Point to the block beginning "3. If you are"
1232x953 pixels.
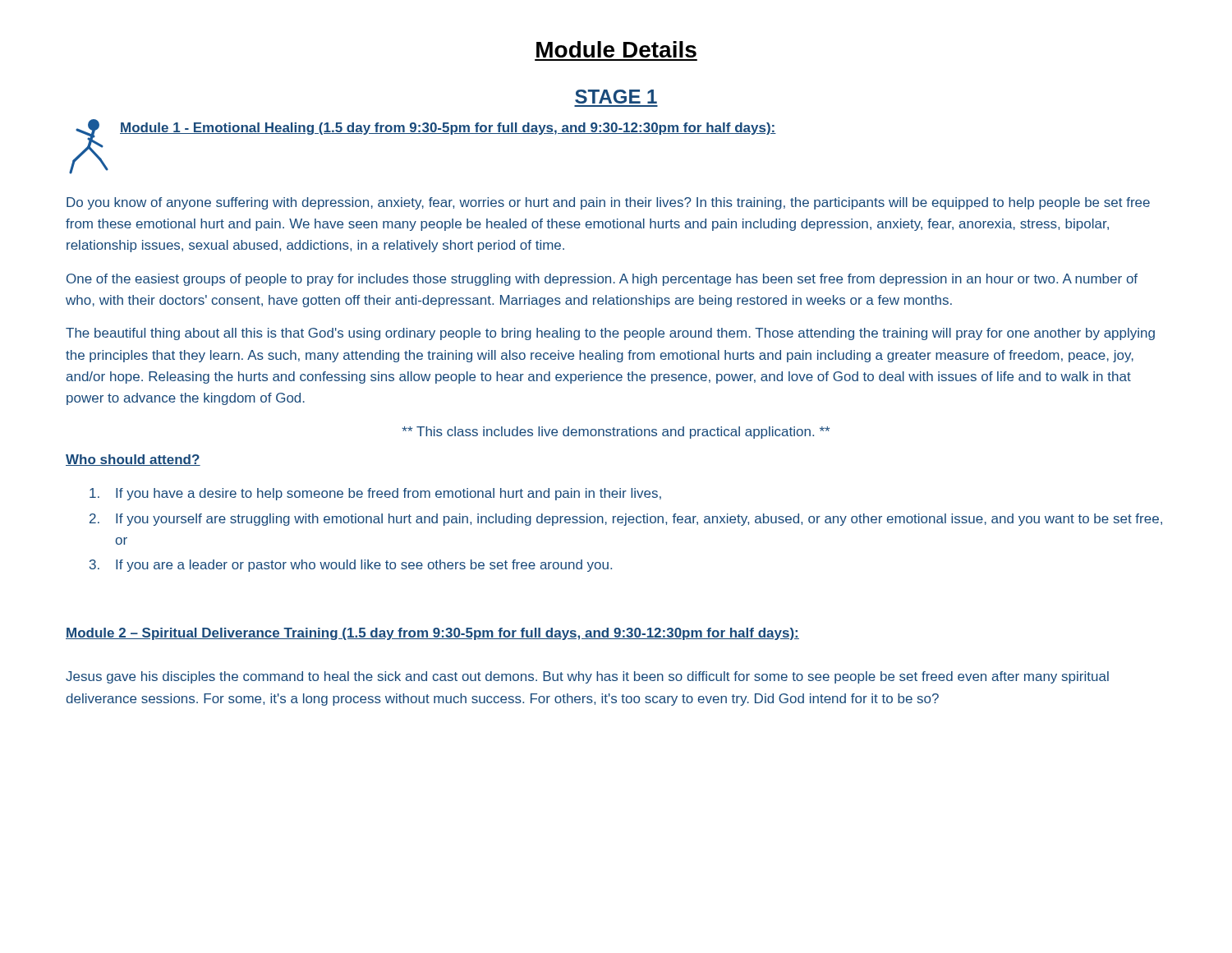(351, 566)
